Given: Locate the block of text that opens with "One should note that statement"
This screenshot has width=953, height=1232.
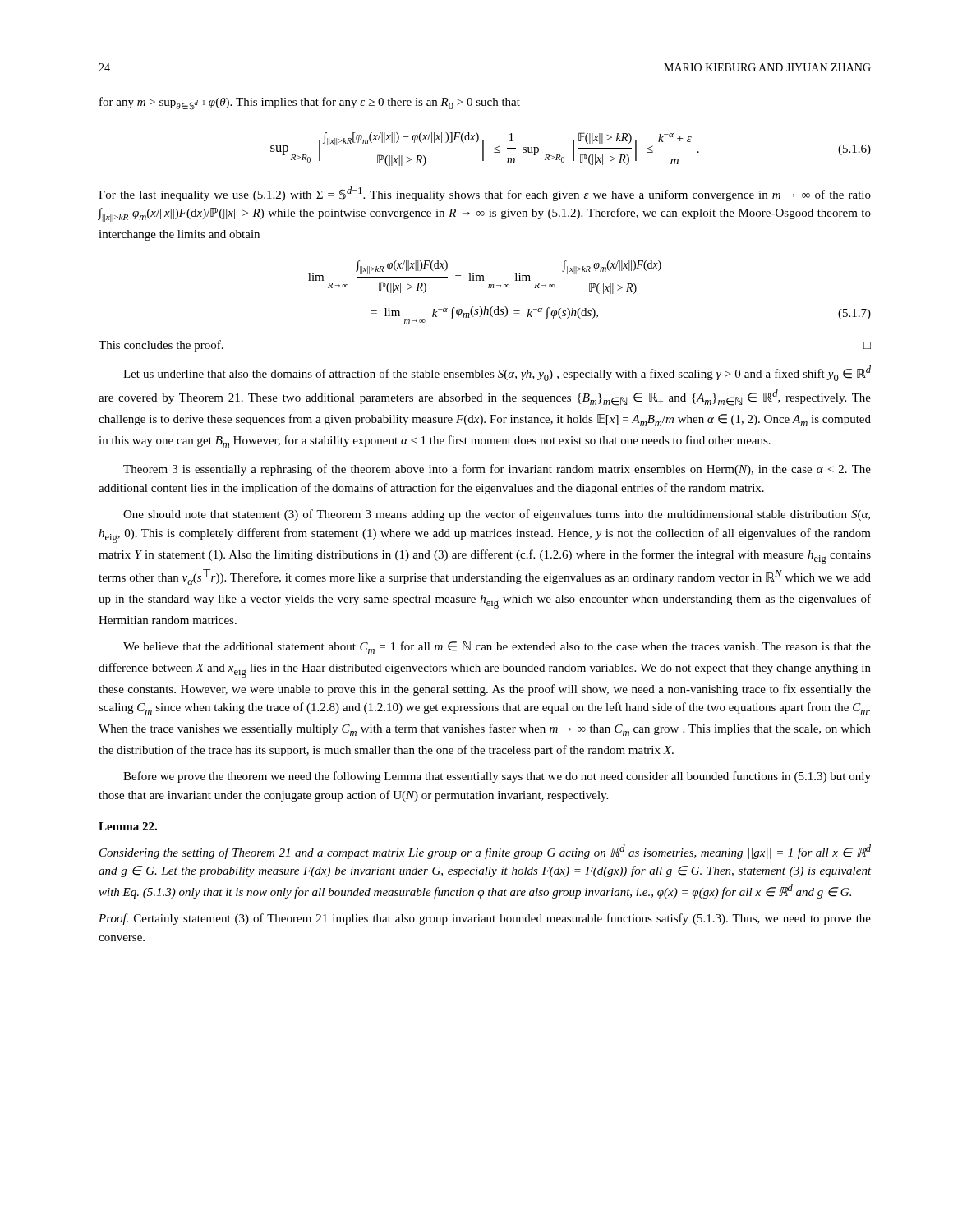Looking at the screenshot, I should tap(485, 567).
